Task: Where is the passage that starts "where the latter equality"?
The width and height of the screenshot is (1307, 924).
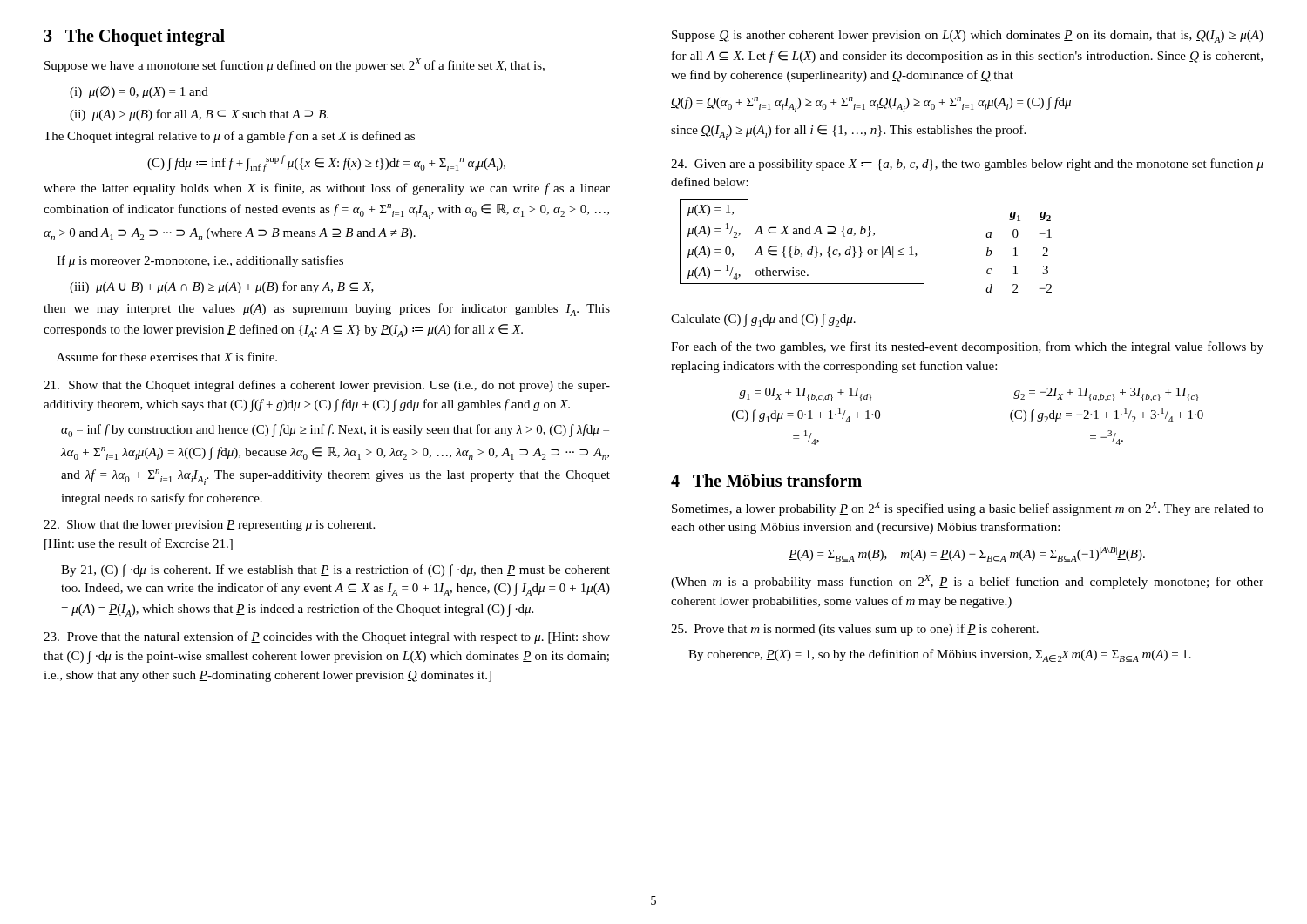Action: (327, 225)
